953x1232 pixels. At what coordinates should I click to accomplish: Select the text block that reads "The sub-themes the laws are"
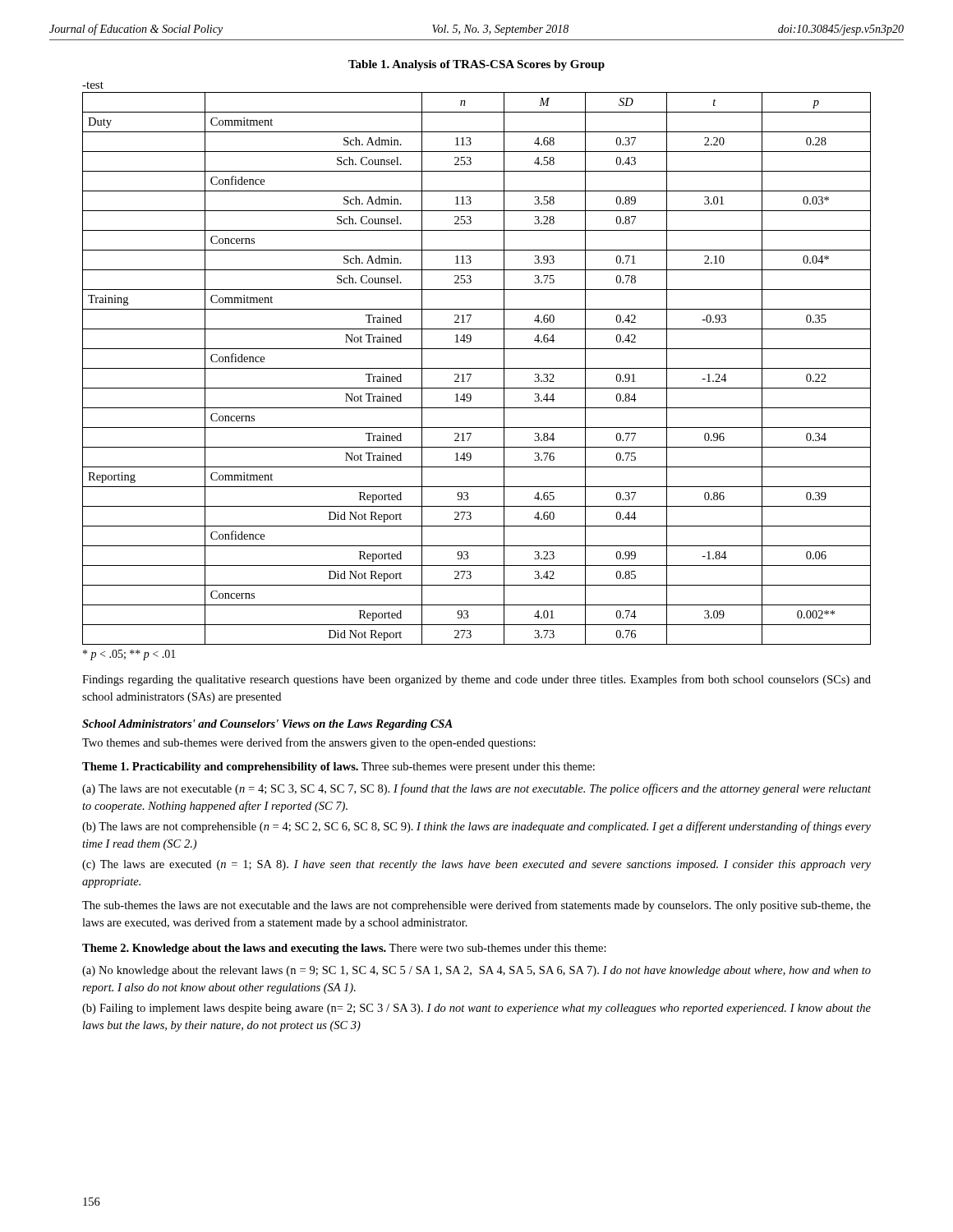tap(476, 914)
